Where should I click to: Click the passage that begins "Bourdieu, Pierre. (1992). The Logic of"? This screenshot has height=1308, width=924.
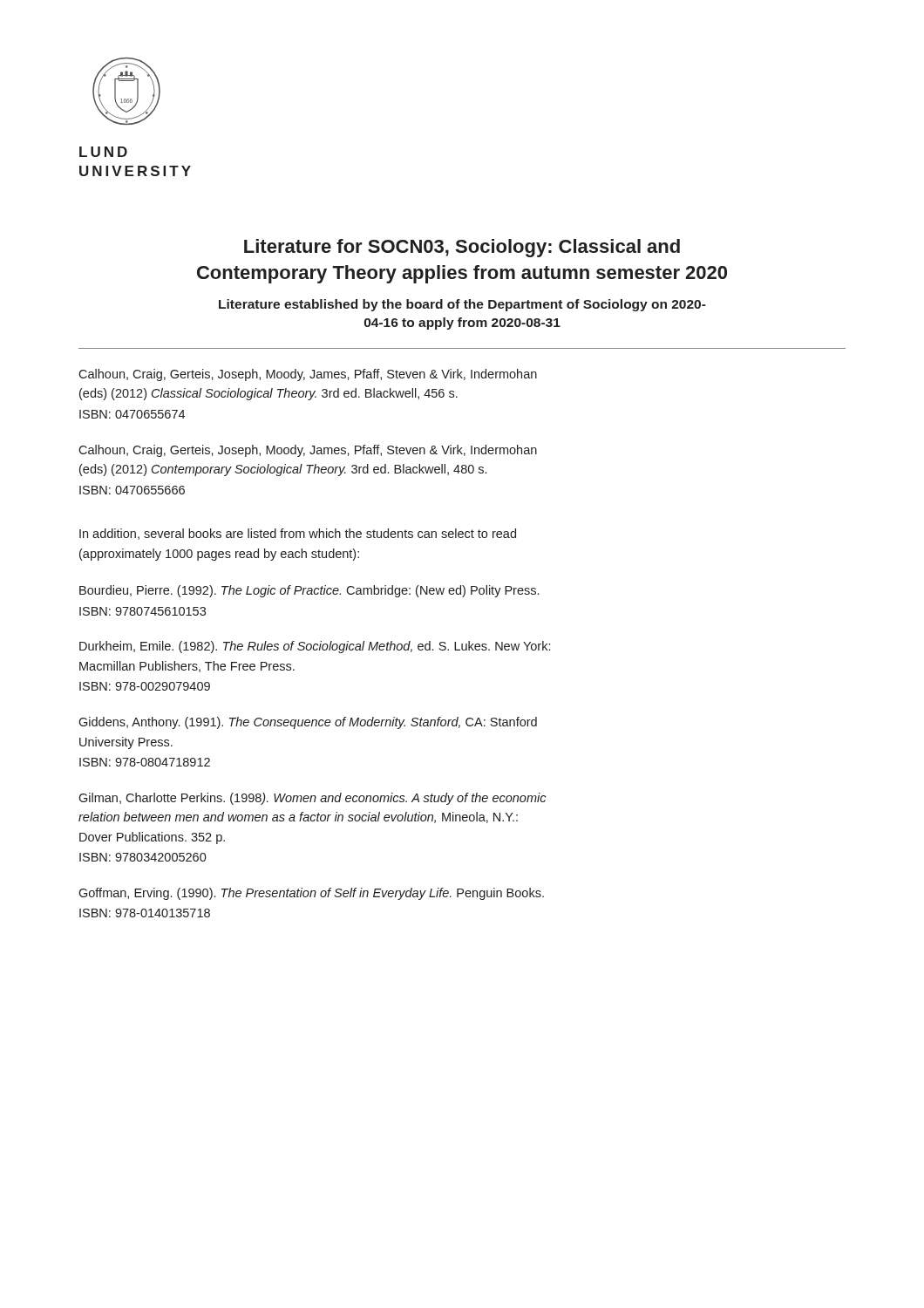pos(462,601)
